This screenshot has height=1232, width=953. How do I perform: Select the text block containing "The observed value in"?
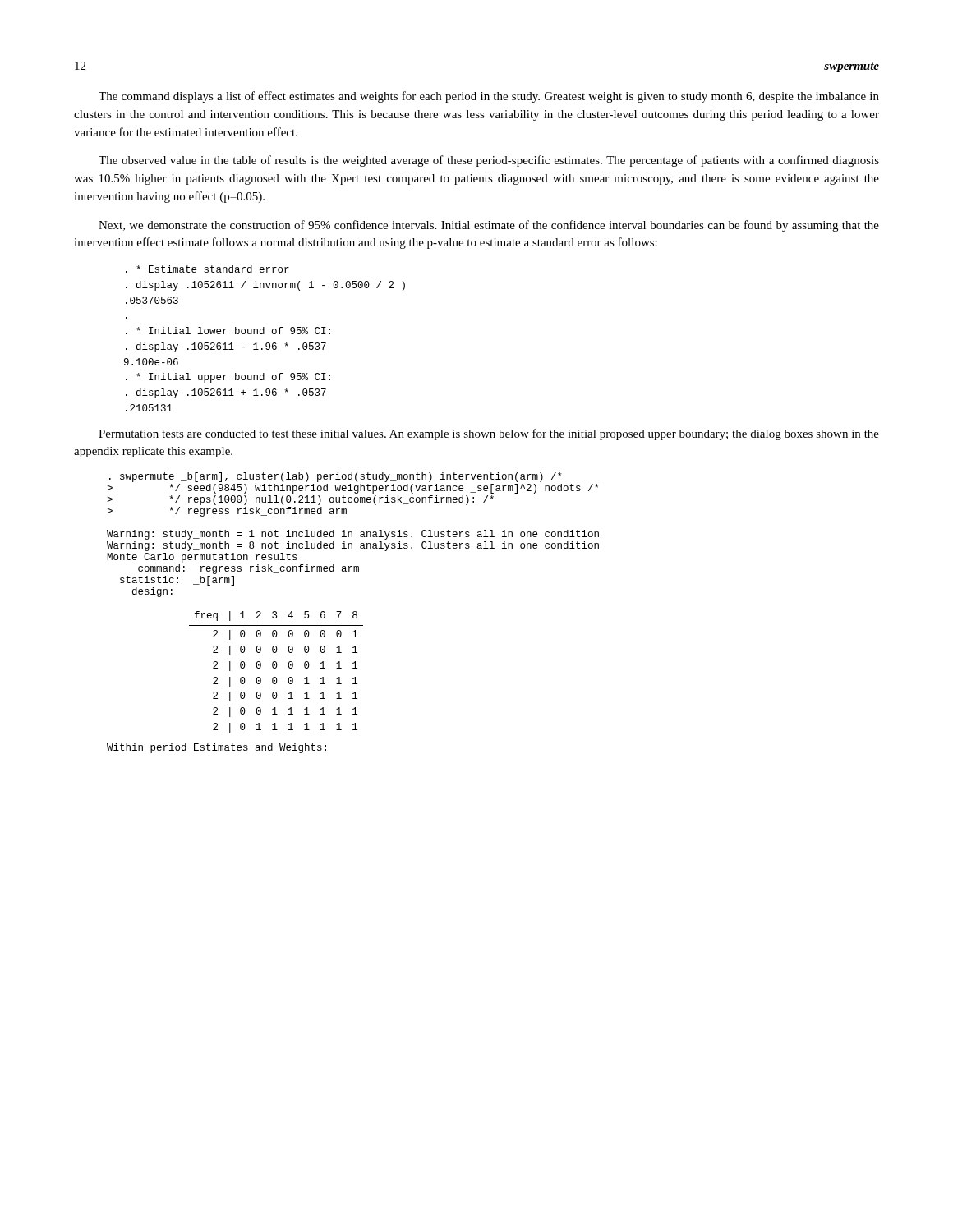(x=476, y=179)
